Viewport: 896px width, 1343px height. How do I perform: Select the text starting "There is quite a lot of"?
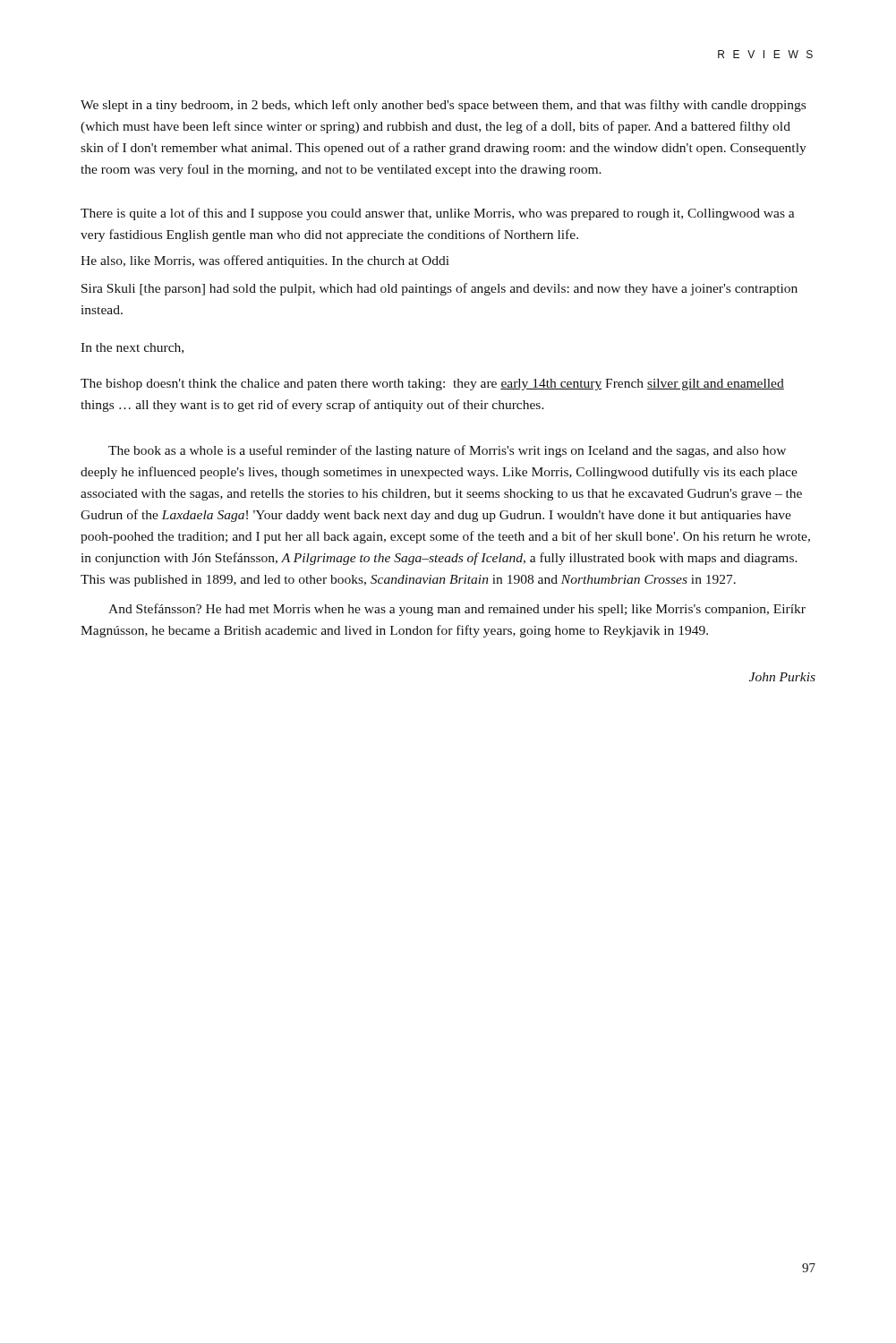438,223
